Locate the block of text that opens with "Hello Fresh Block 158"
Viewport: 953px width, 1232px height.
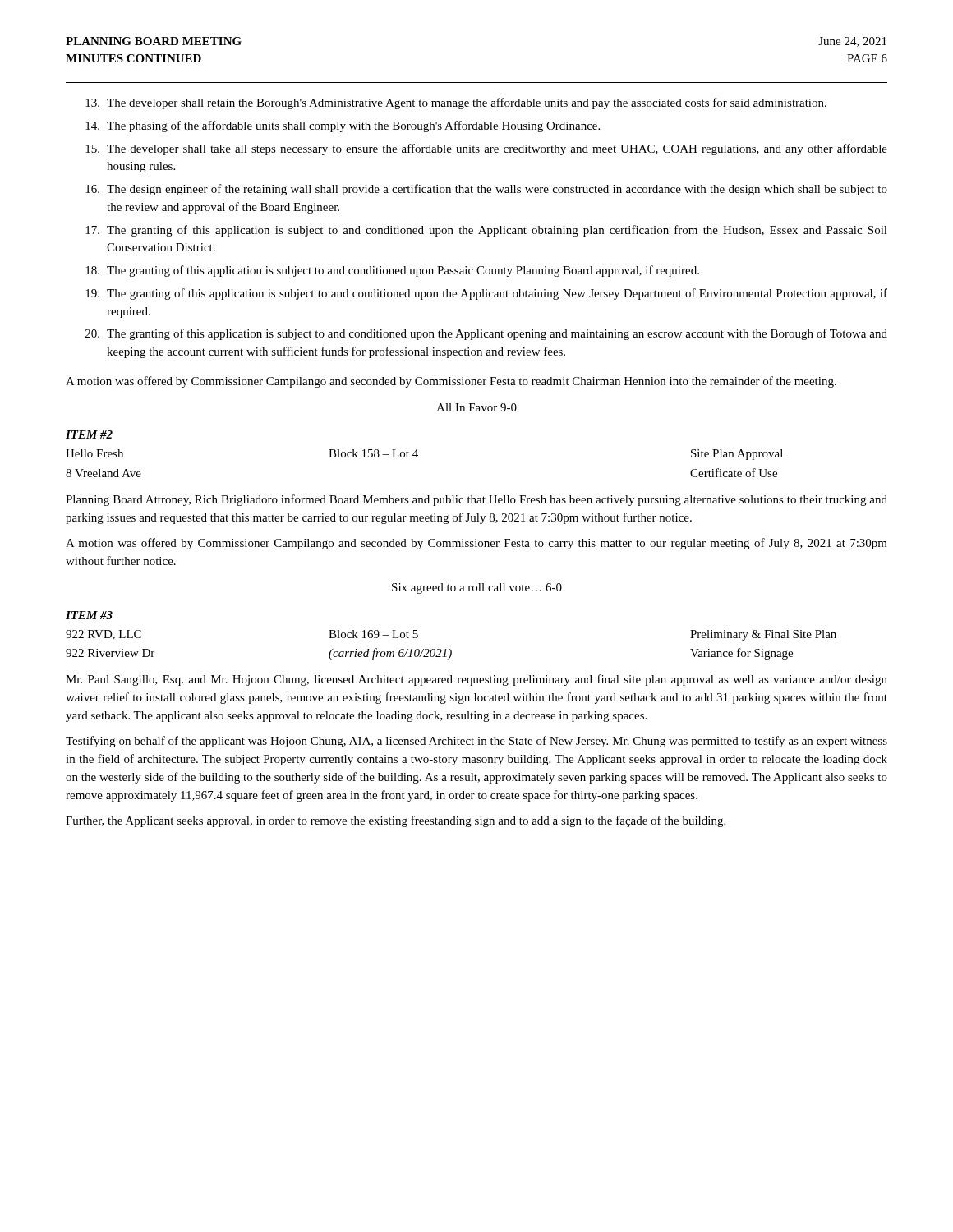[x=99, y=454]
